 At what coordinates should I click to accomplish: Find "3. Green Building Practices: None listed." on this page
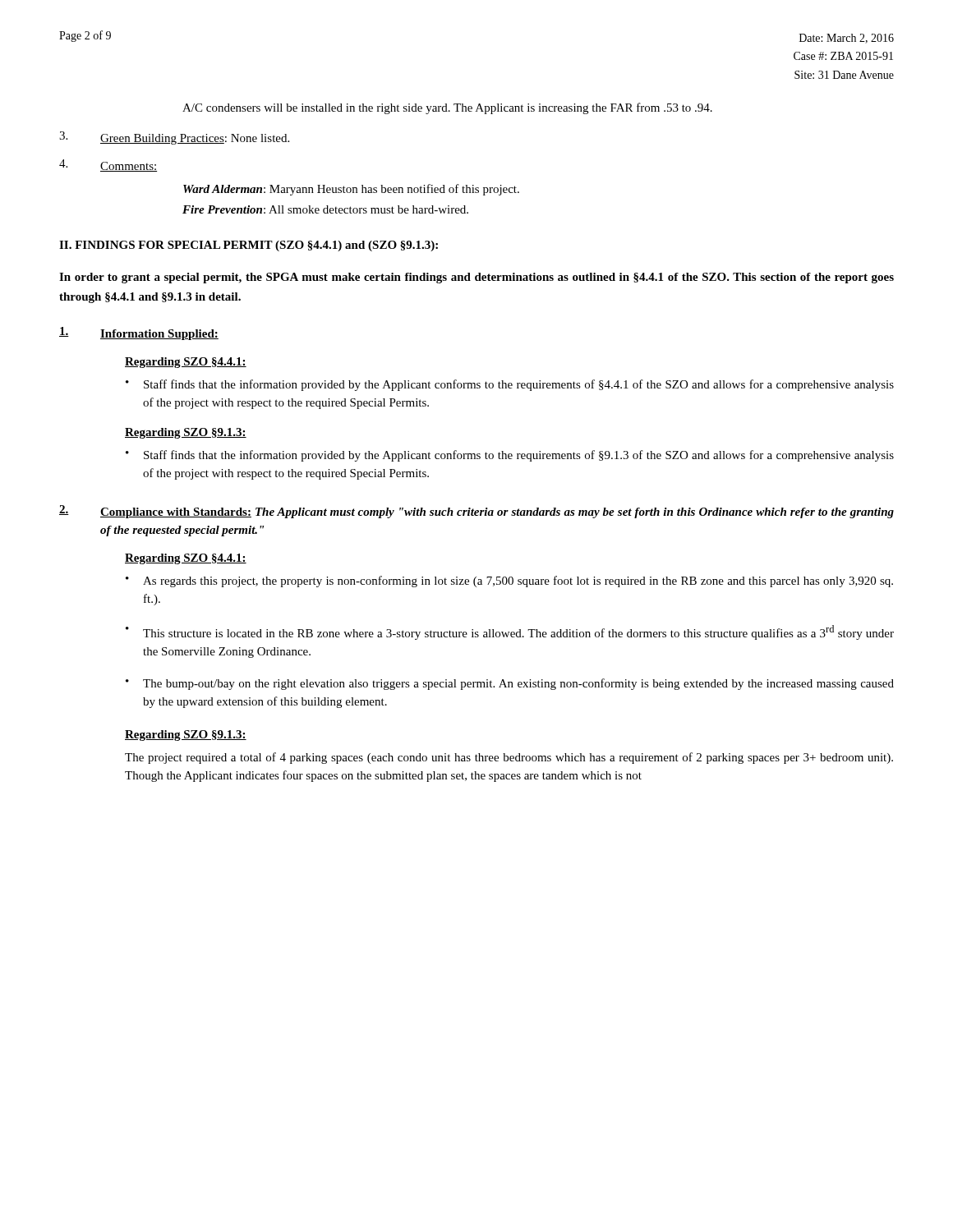(174, 138)
